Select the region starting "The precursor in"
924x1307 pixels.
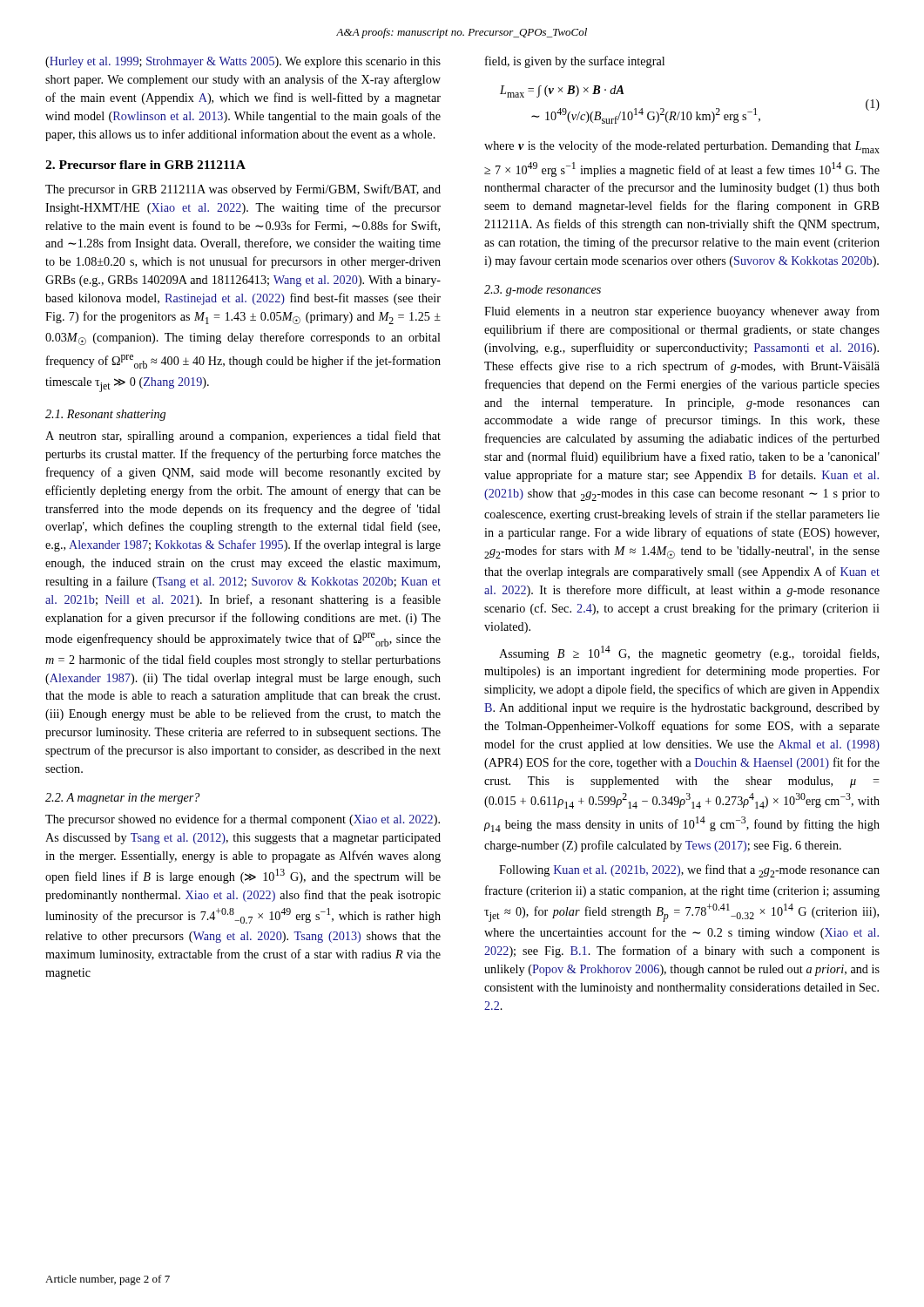pos(243,287)
